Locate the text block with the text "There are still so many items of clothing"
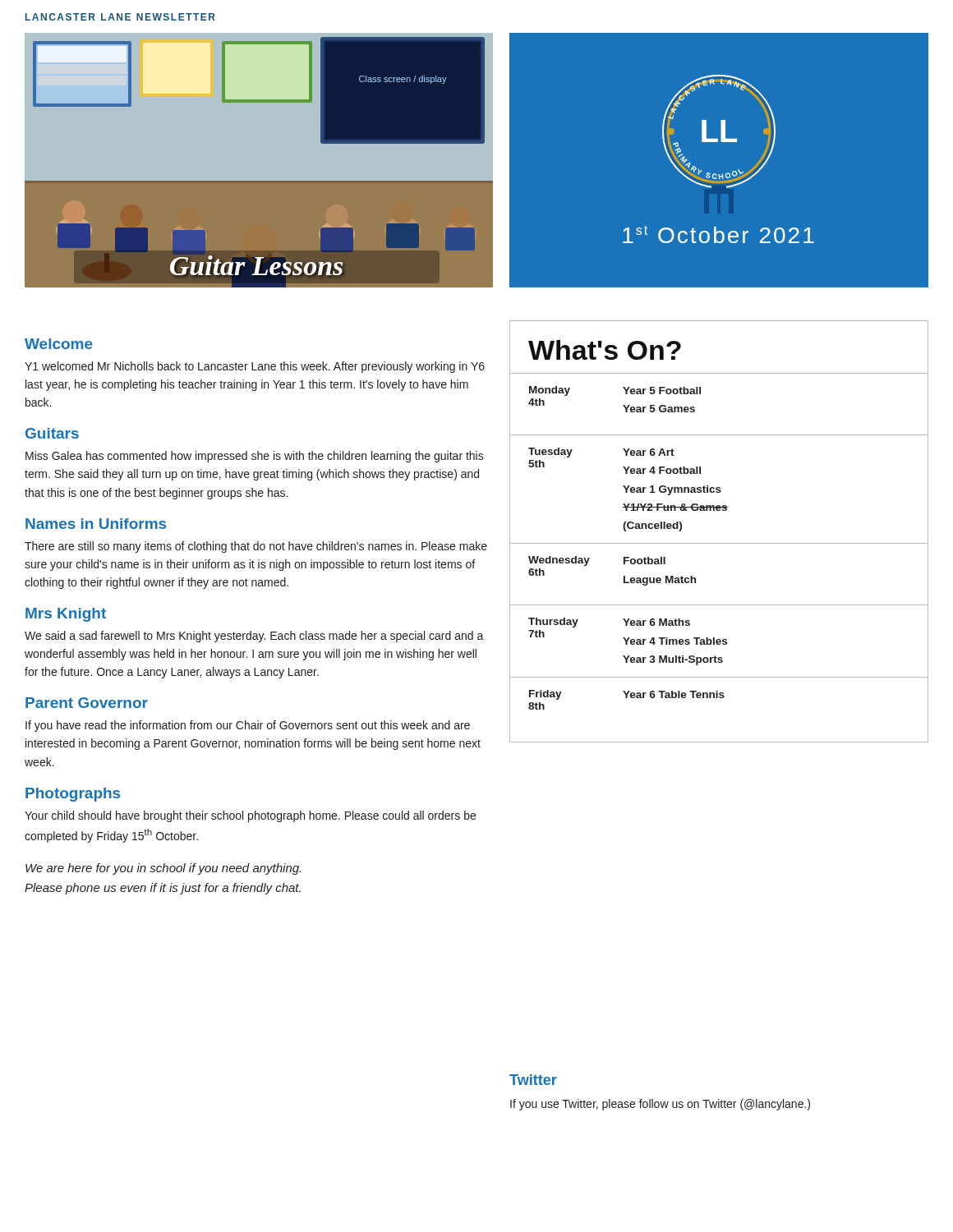Screen dimensions: 1232x953 (256, 564)
